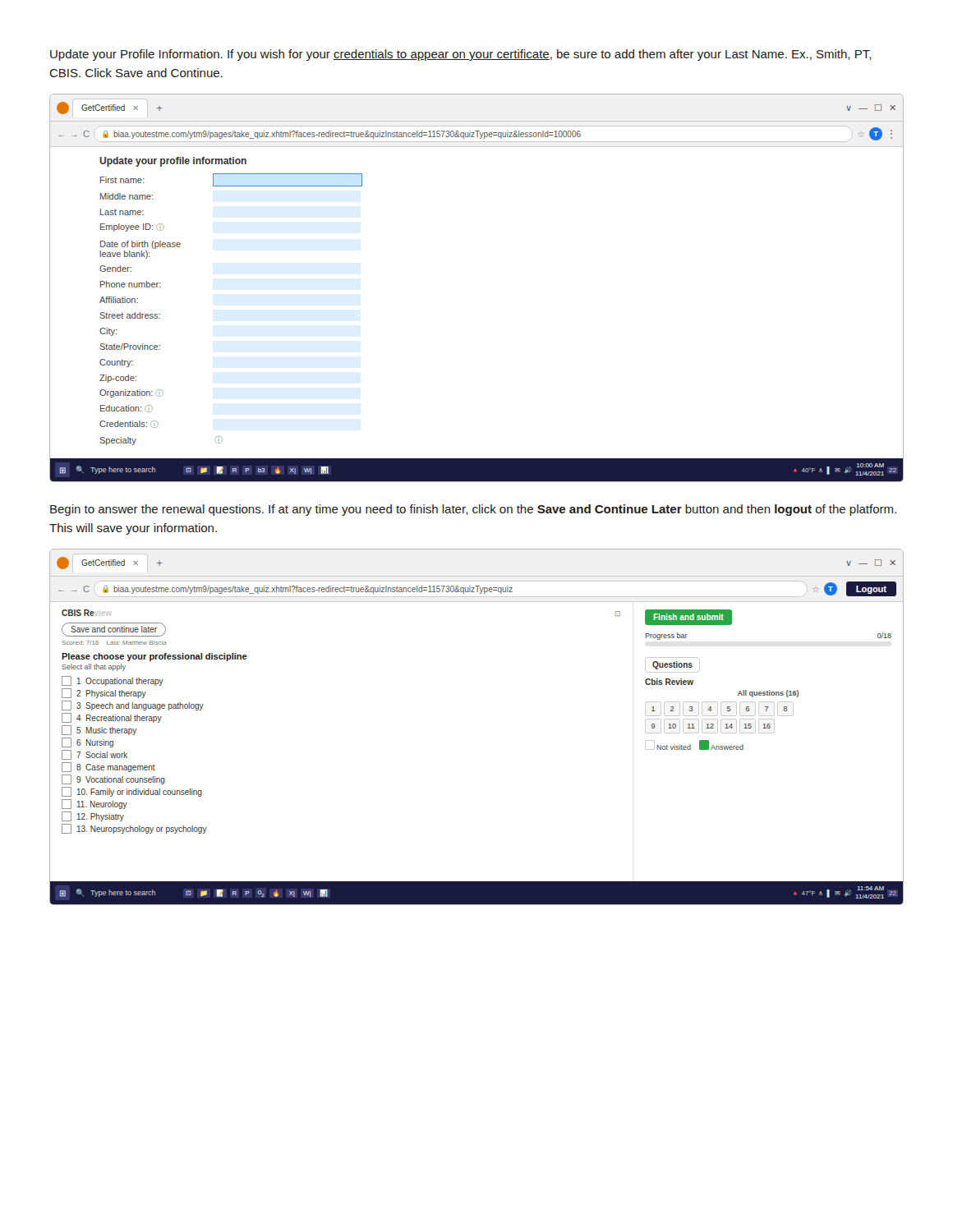Viewport: 953px width, 1232px height.
Task: Locate the text starting "Begin to answer"
Action: tap(476, 519)
